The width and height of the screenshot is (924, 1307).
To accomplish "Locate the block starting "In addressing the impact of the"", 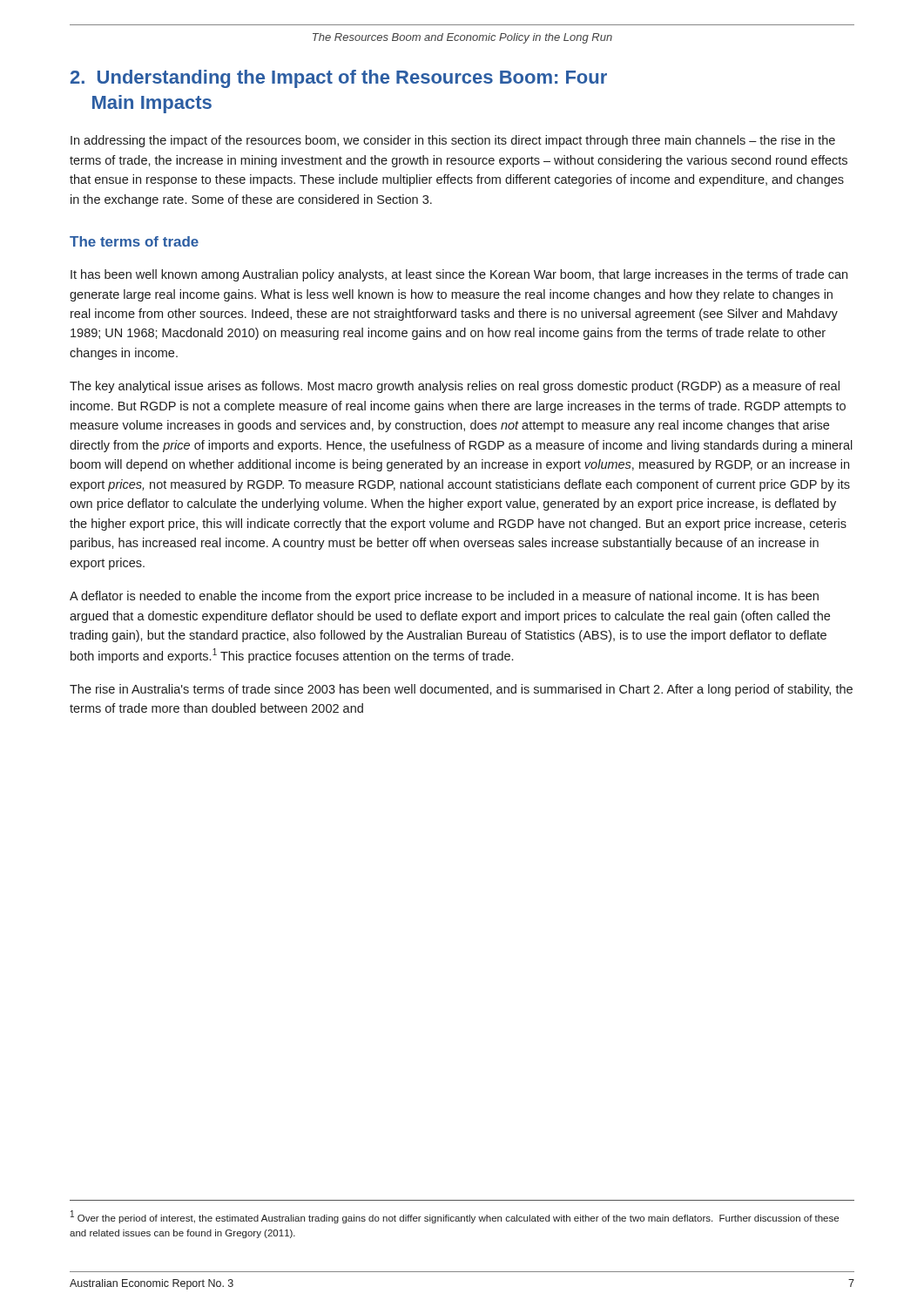I will pos(462,170).
